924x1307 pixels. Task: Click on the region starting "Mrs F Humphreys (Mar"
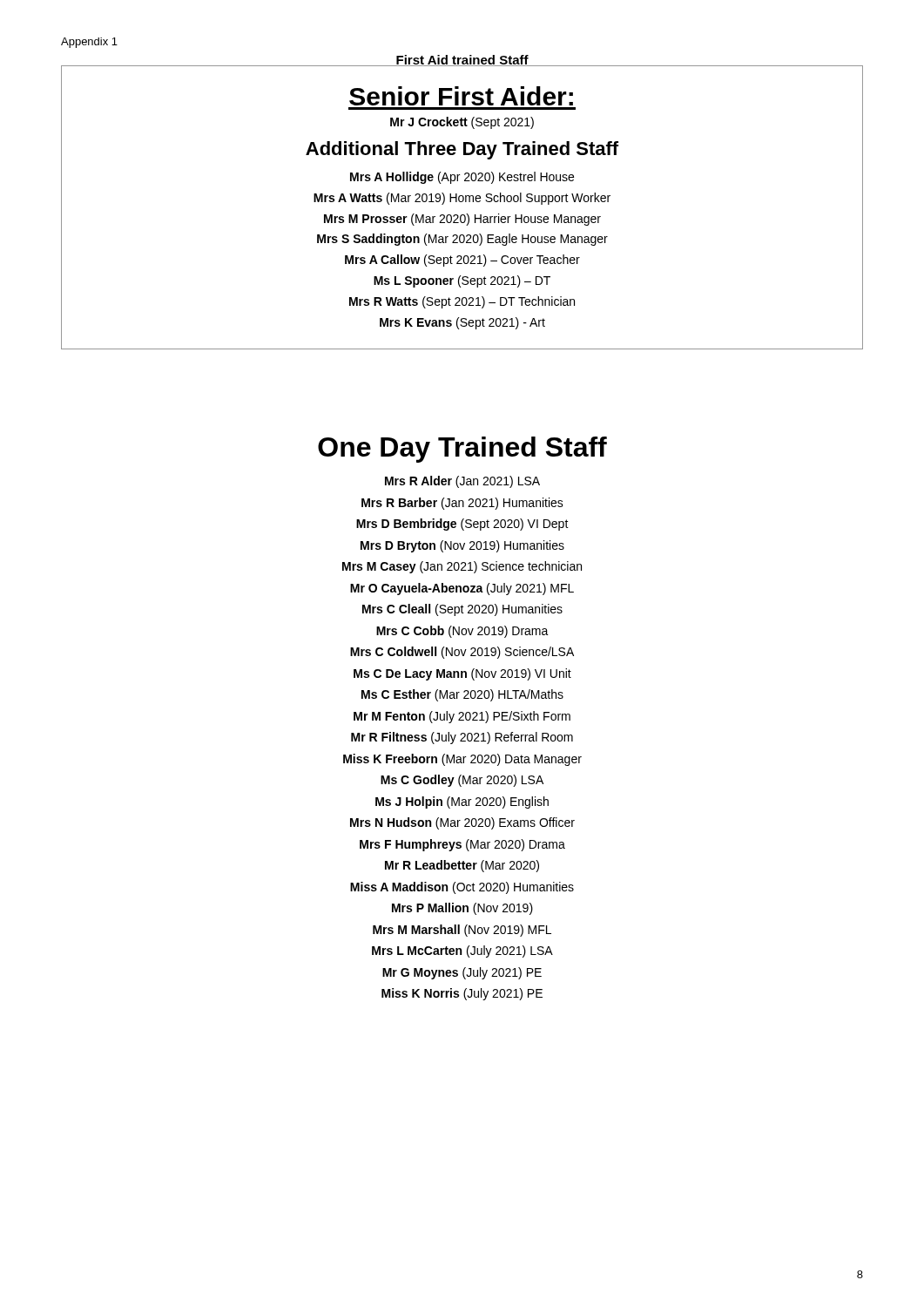point(462,844)
